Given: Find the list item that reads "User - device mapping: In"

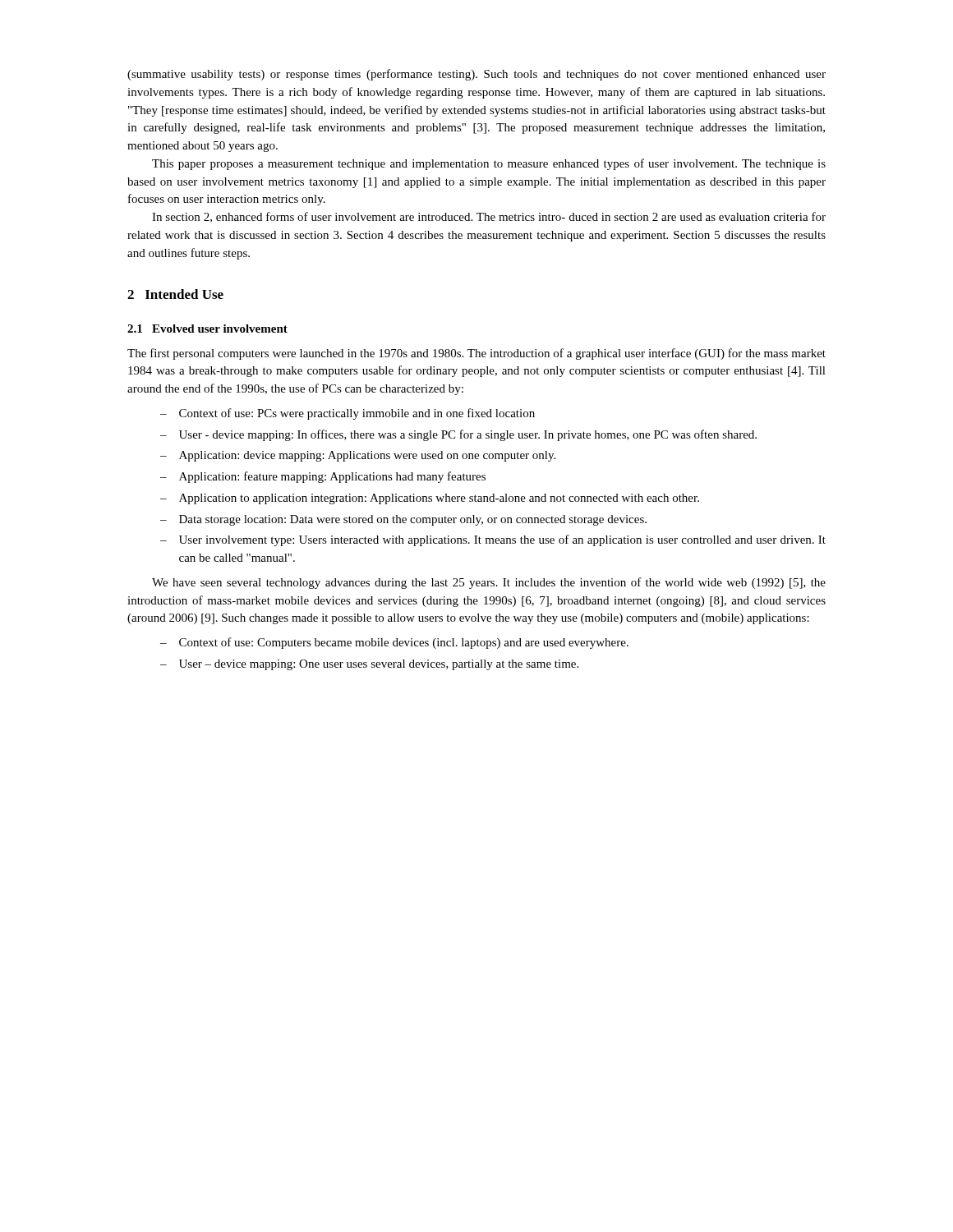Looking at the screenshot, I should (468, 434).
